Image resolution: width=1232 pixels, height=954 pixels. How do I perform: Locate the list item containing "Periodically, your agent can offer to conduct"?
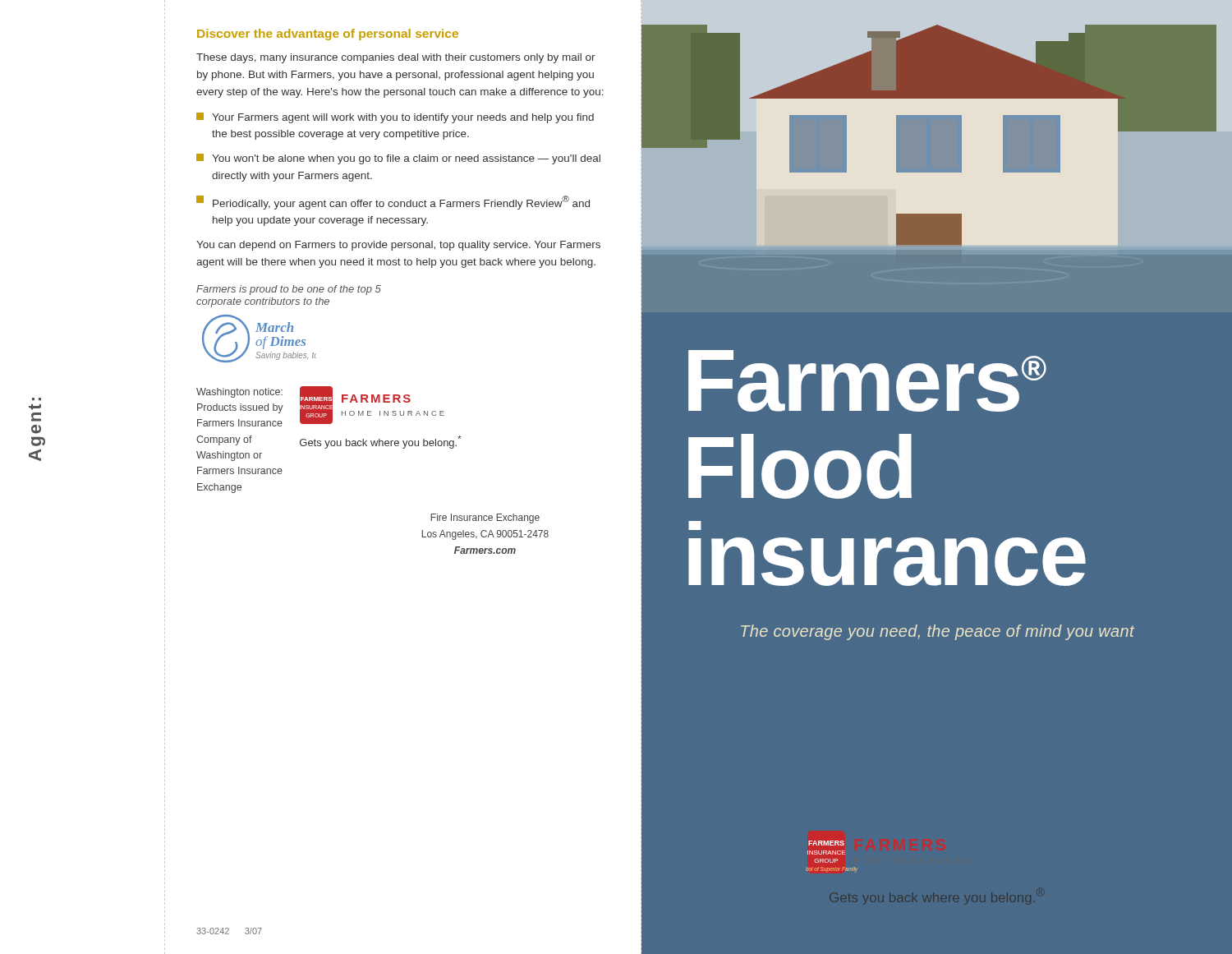[x=403, y=210]
